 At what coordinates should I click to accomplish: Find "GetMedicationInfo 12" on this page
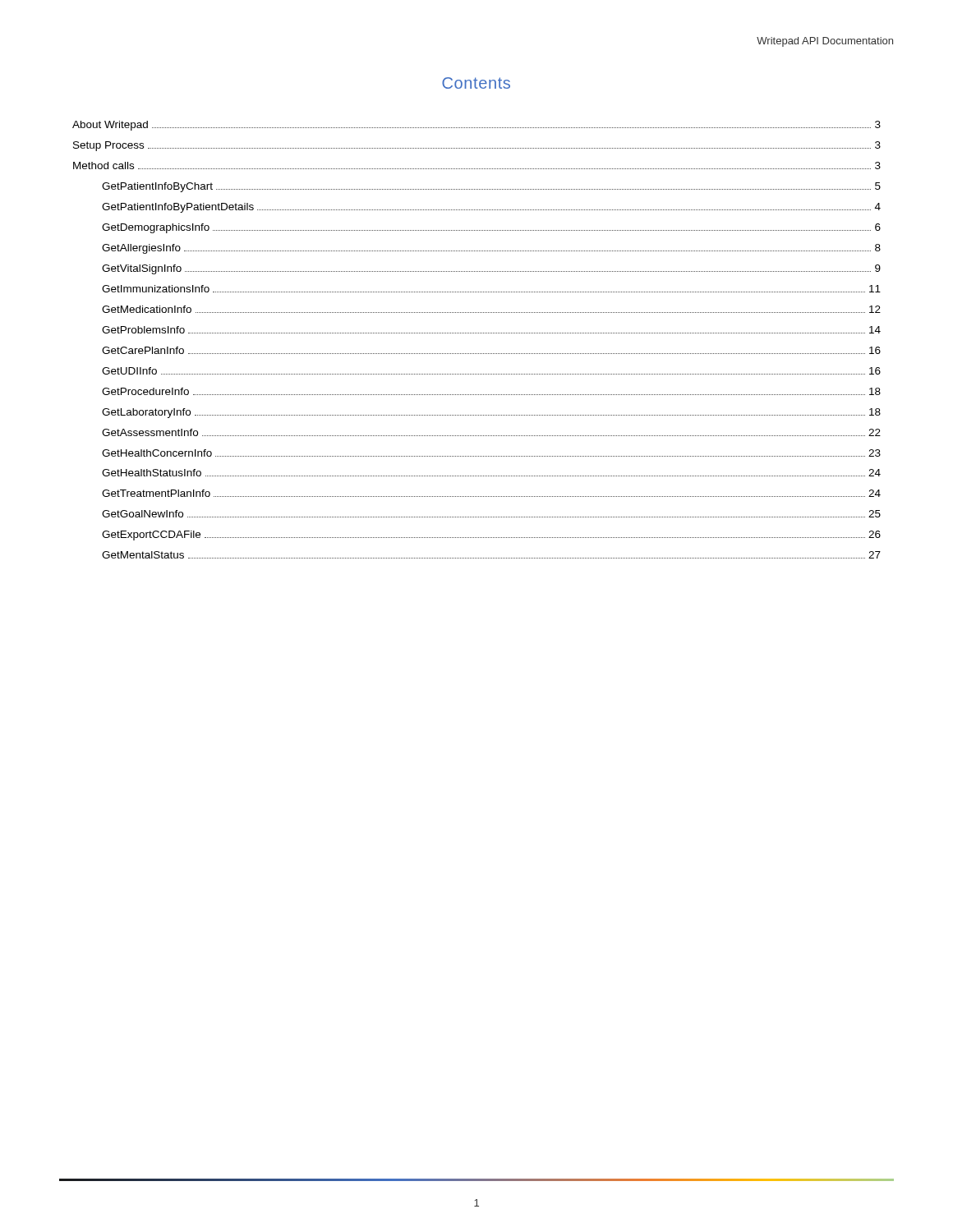click(x=491, y=310)
